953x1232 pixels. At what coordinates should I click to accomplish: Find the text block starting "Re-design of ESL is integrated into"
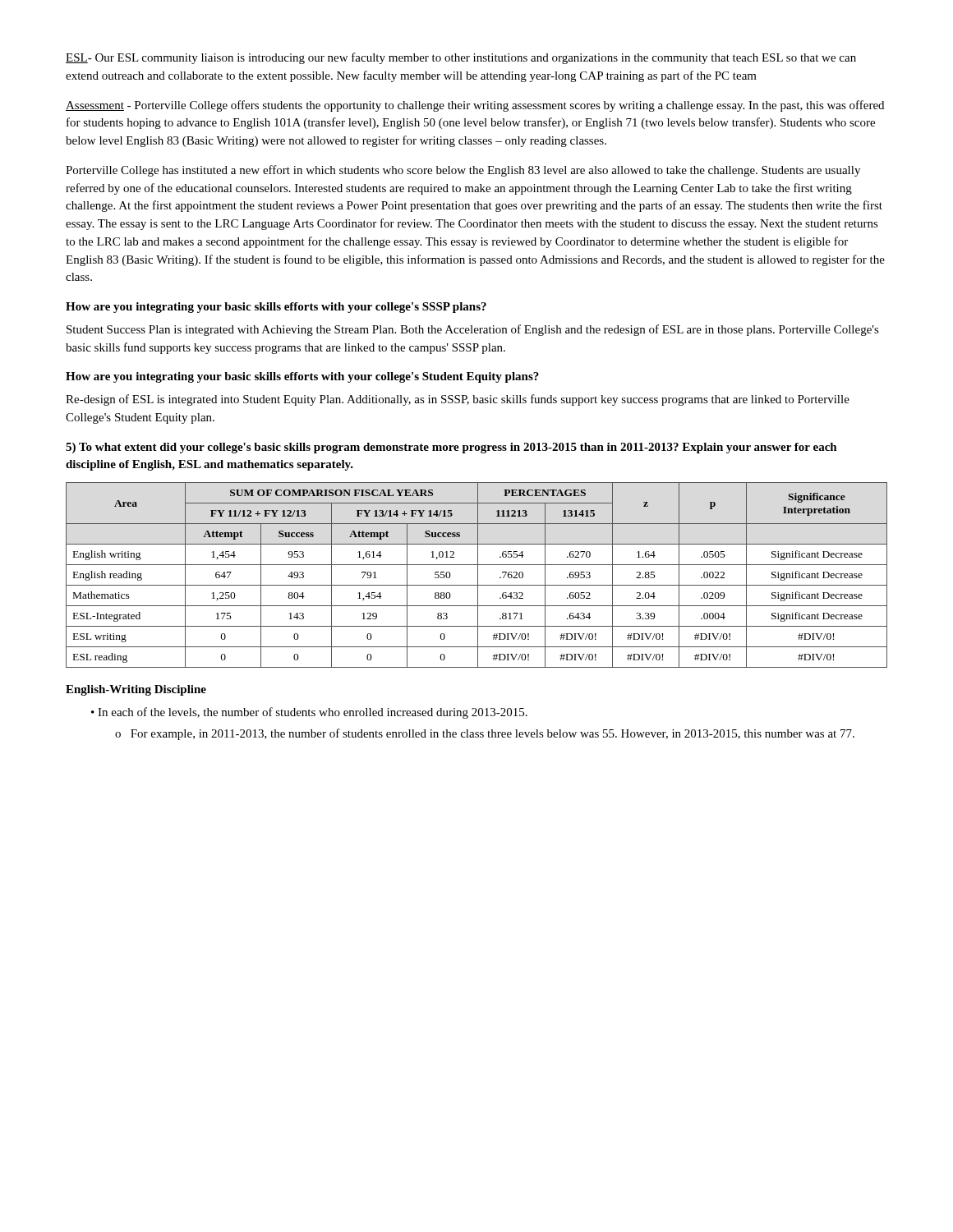point(458,408)
